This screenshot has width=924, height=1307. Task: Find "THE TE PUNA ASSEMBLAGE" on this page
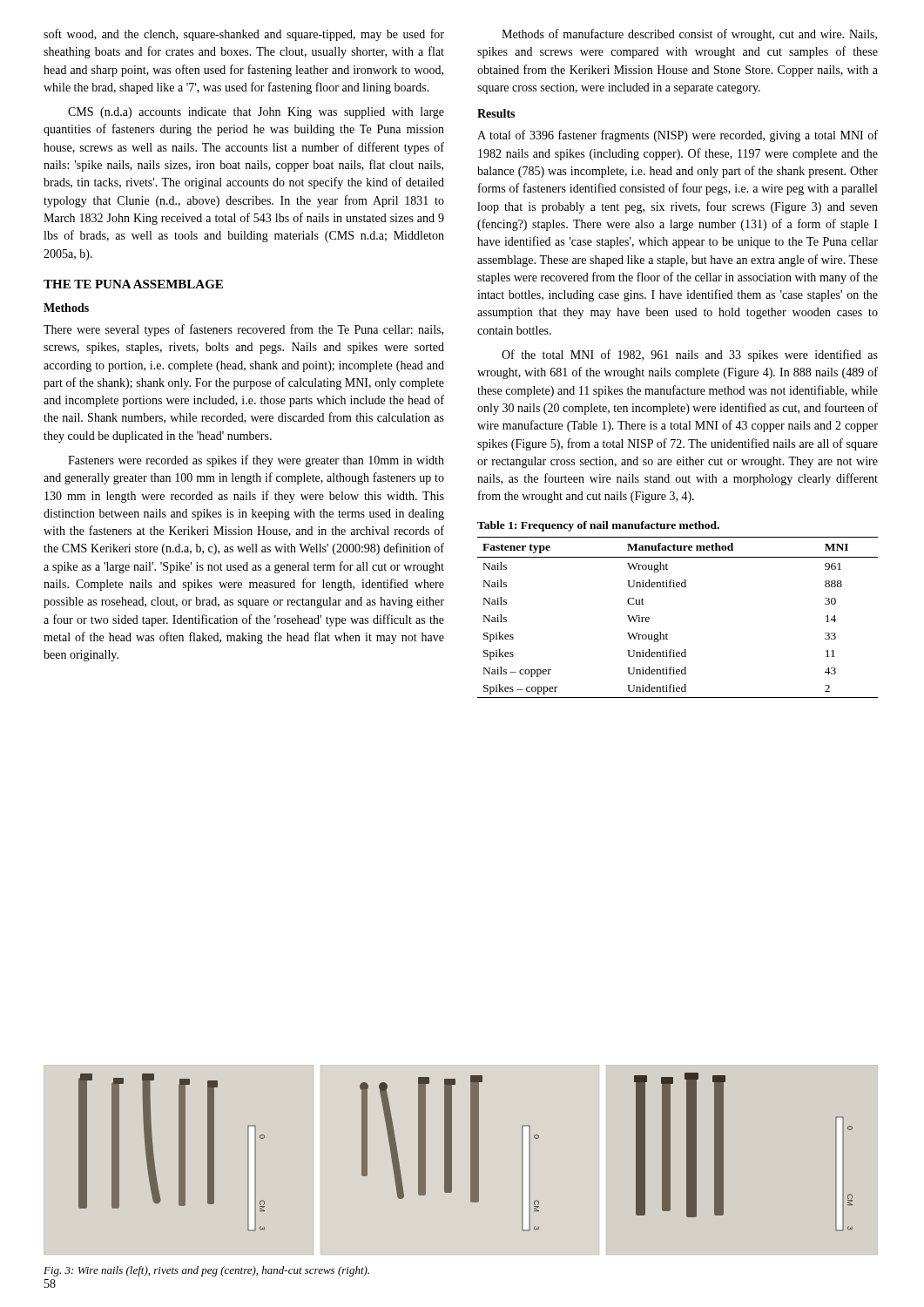pyautogui.click(x=133, y=284)
